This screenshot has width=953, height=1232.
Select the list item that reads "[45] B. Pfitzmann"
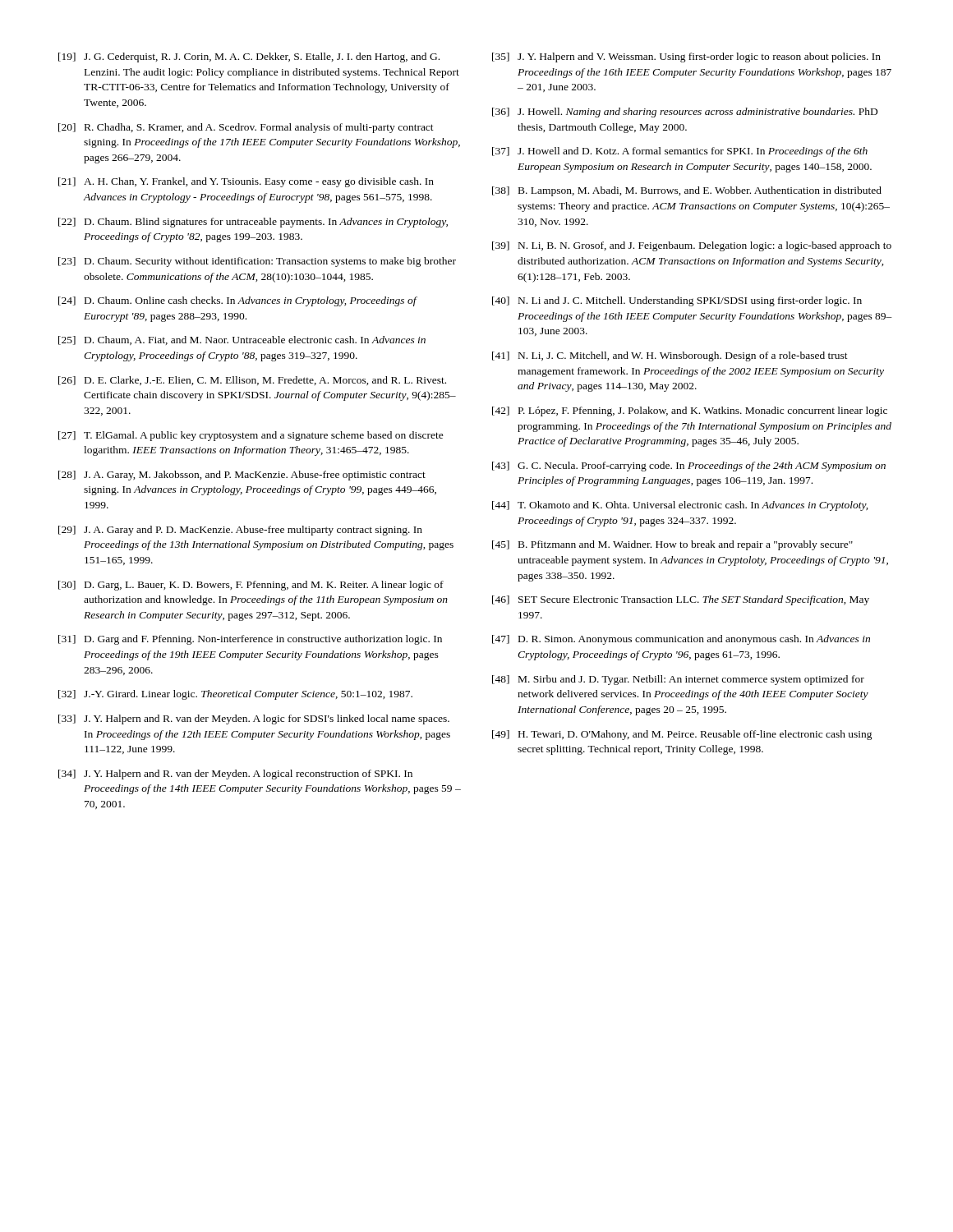point(693,560)
